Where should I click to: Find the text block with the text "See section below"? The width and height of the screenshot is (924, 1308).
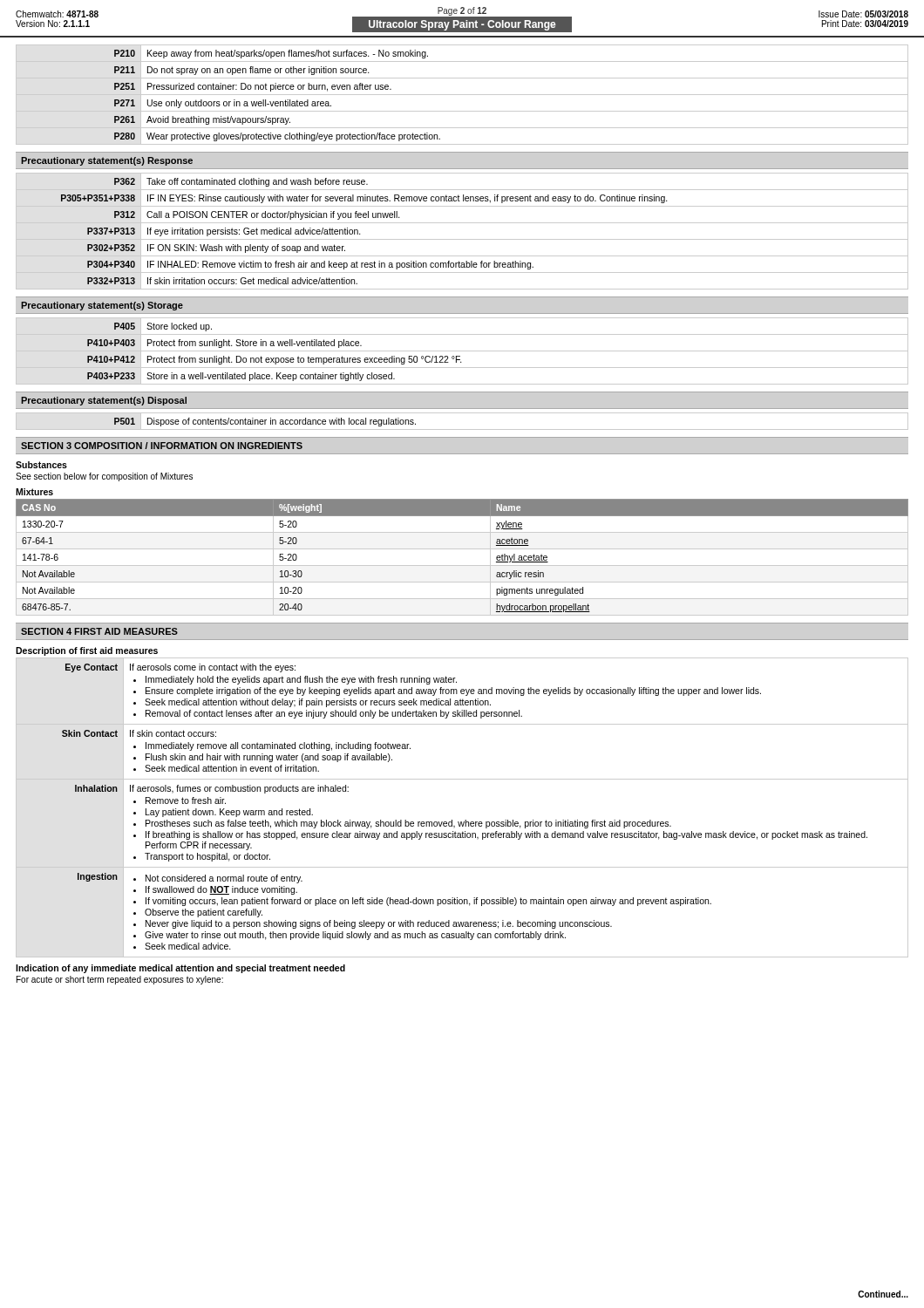click(104, 477)
